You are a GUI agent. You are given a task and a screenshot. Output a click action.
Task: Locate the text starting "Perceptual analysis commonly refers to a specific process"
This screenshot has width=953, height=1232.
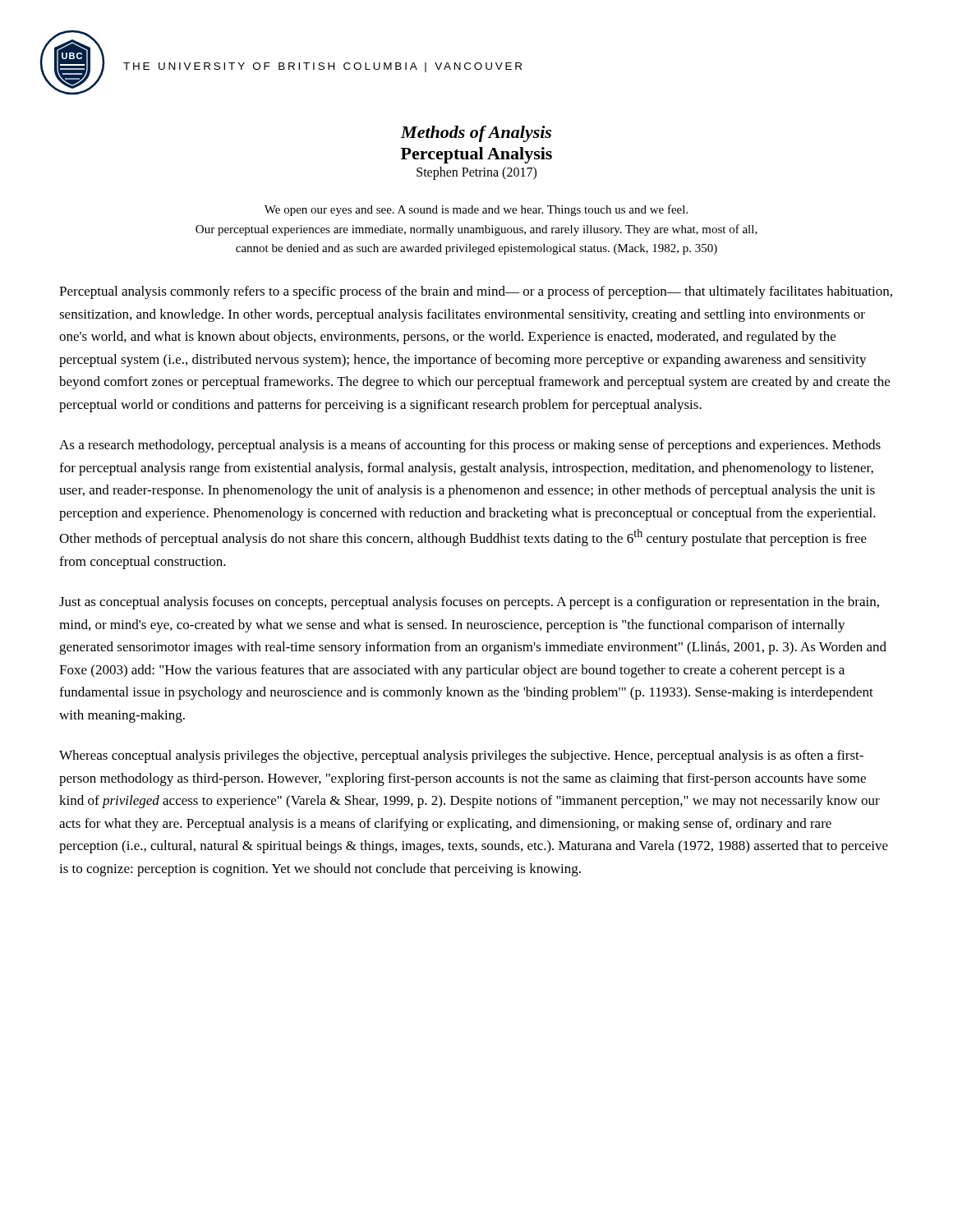coord(476,348)
